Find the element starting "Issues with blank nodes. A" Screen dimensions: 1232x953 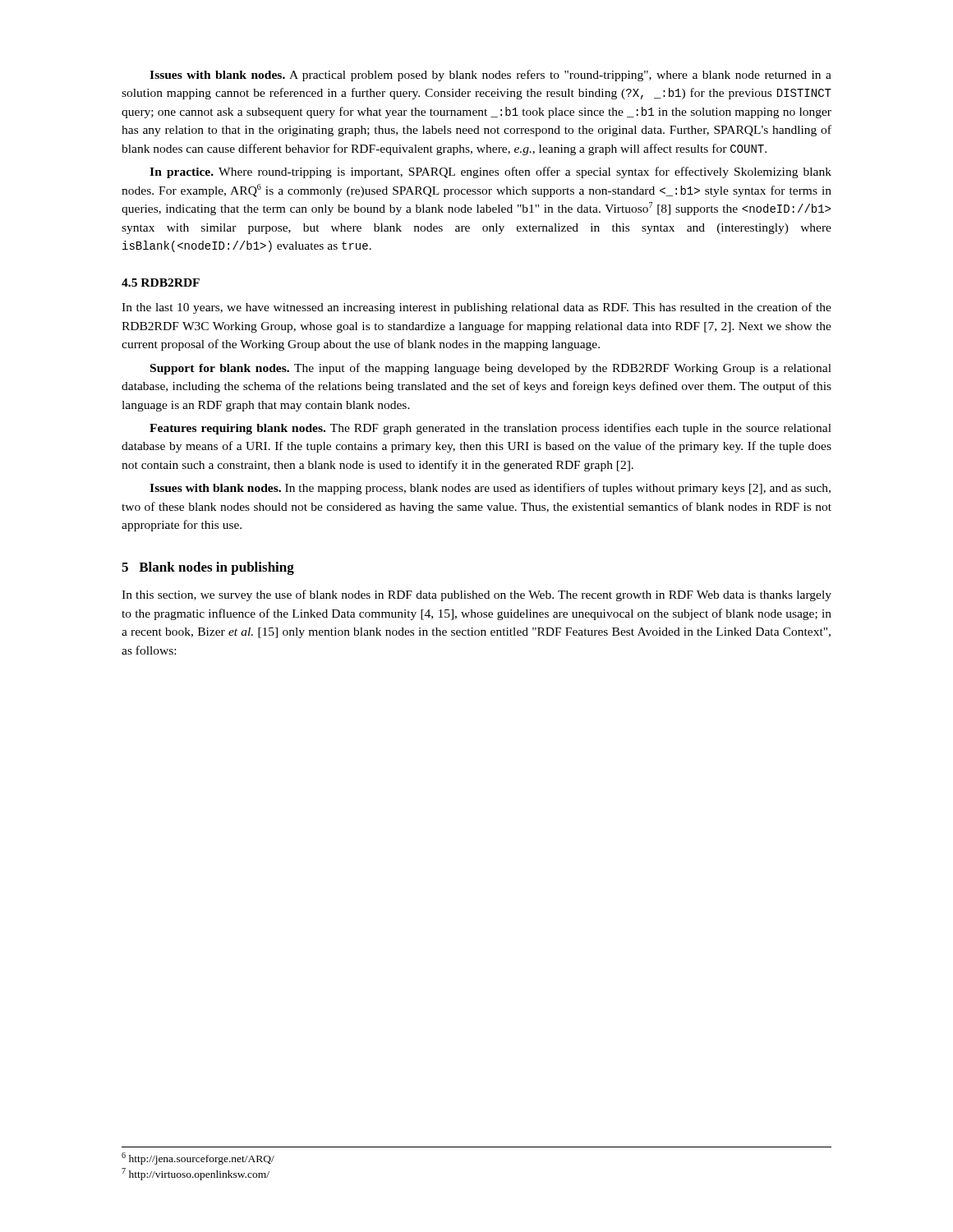click(476, 112)
